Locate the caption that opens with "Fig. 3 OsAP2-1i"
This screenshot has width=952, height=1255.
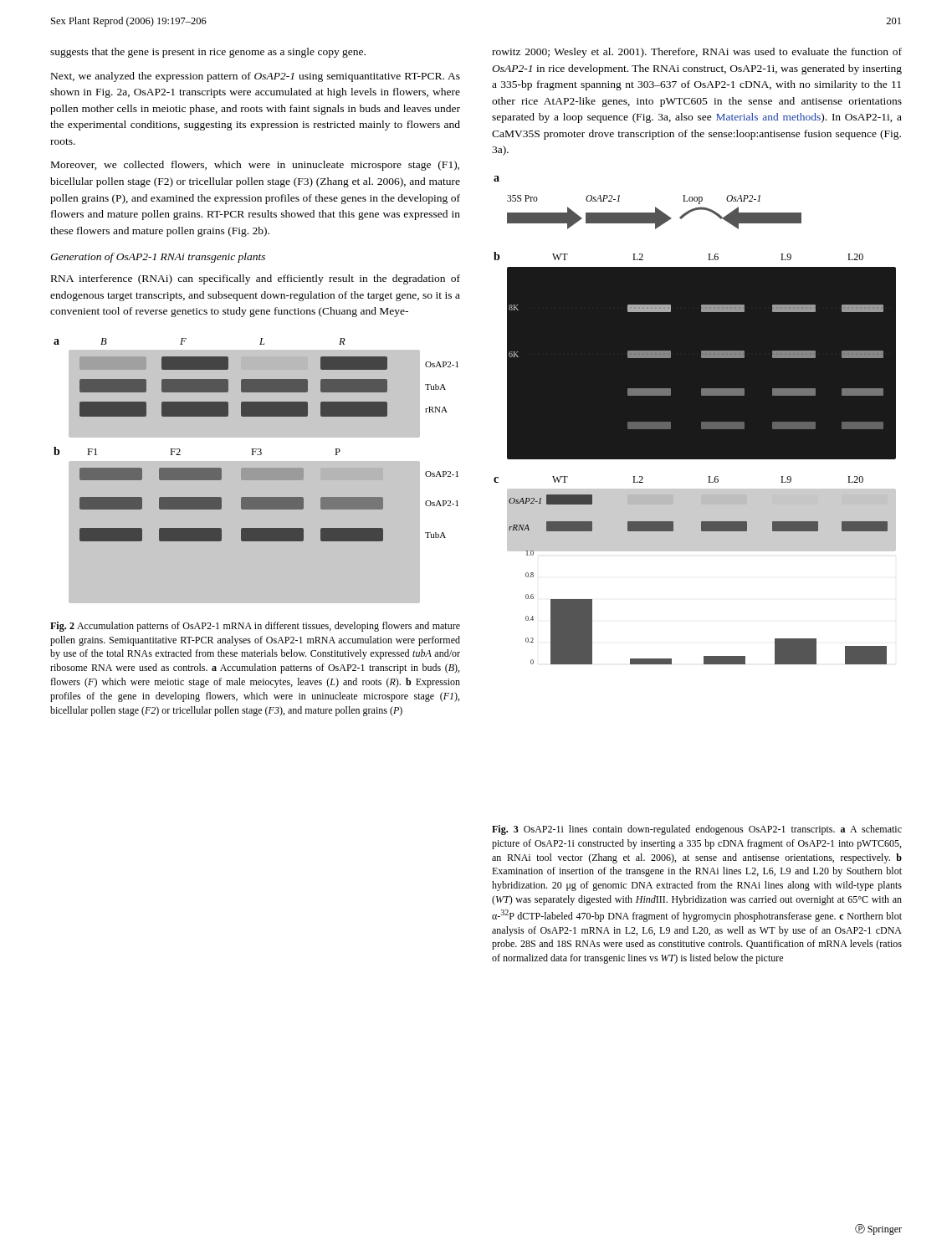click(697, 894)
